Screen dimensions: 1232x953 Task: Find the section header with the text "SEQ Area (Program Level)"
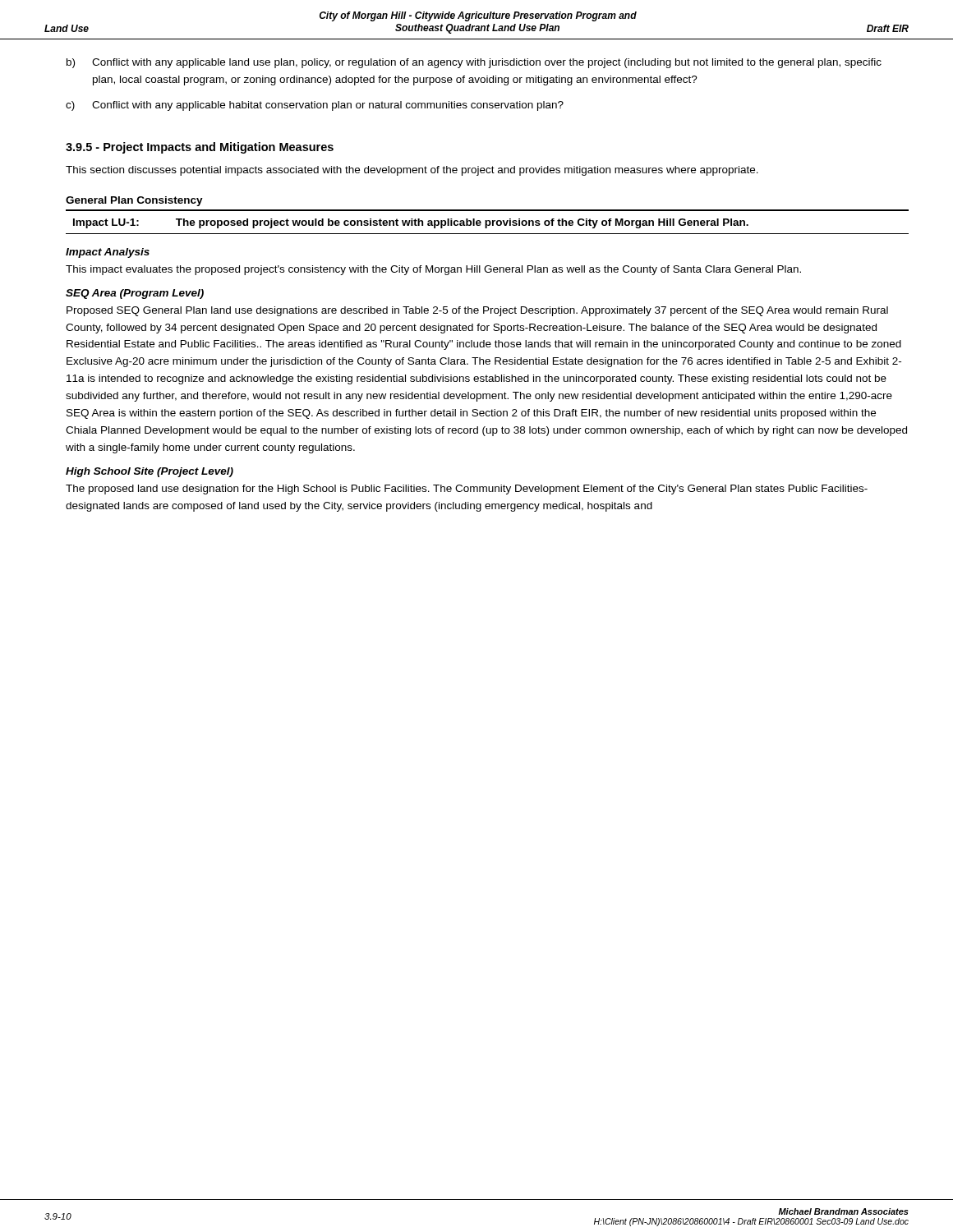135,292
